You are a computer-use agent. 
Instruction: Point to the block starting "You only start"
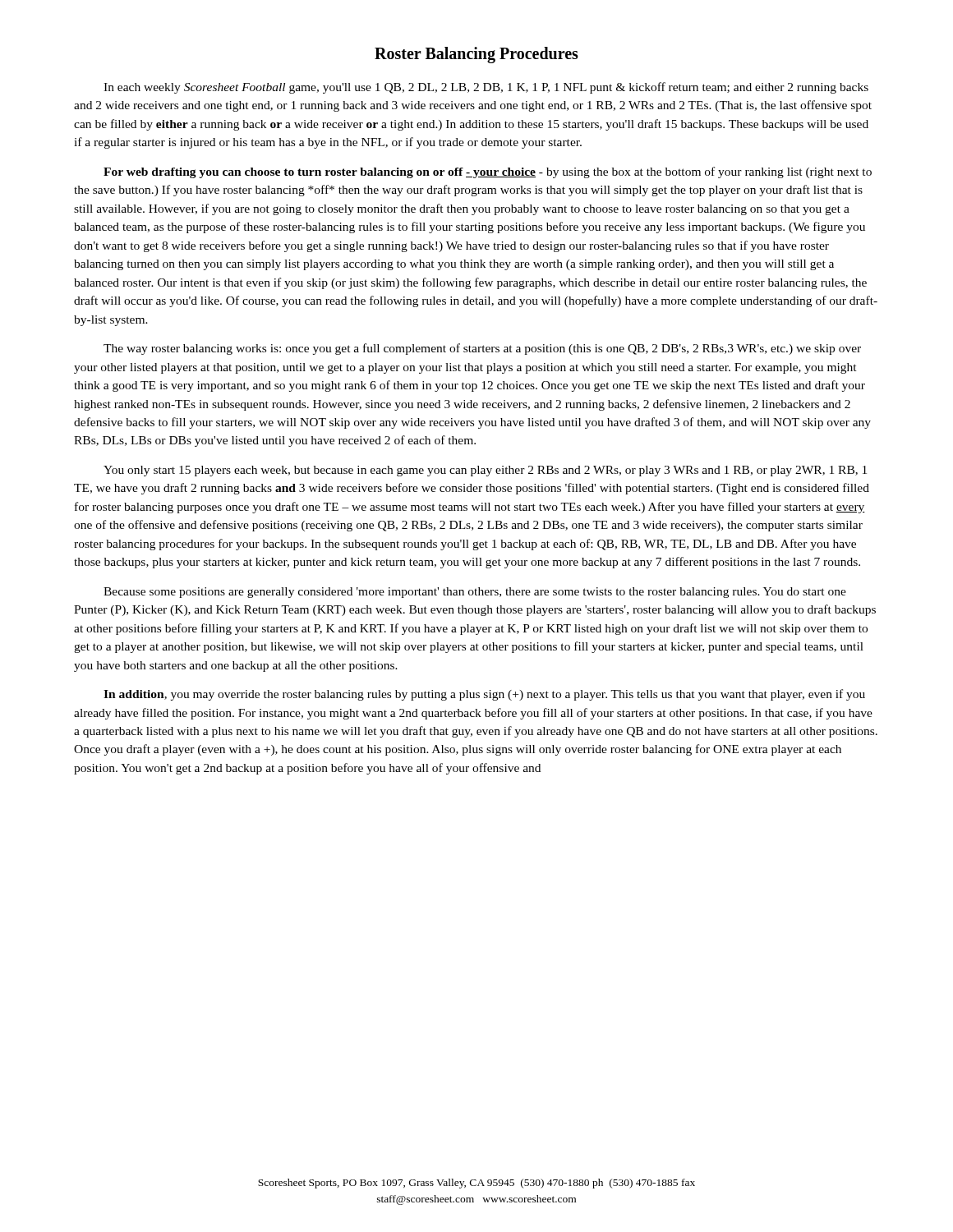click(476, 516)
